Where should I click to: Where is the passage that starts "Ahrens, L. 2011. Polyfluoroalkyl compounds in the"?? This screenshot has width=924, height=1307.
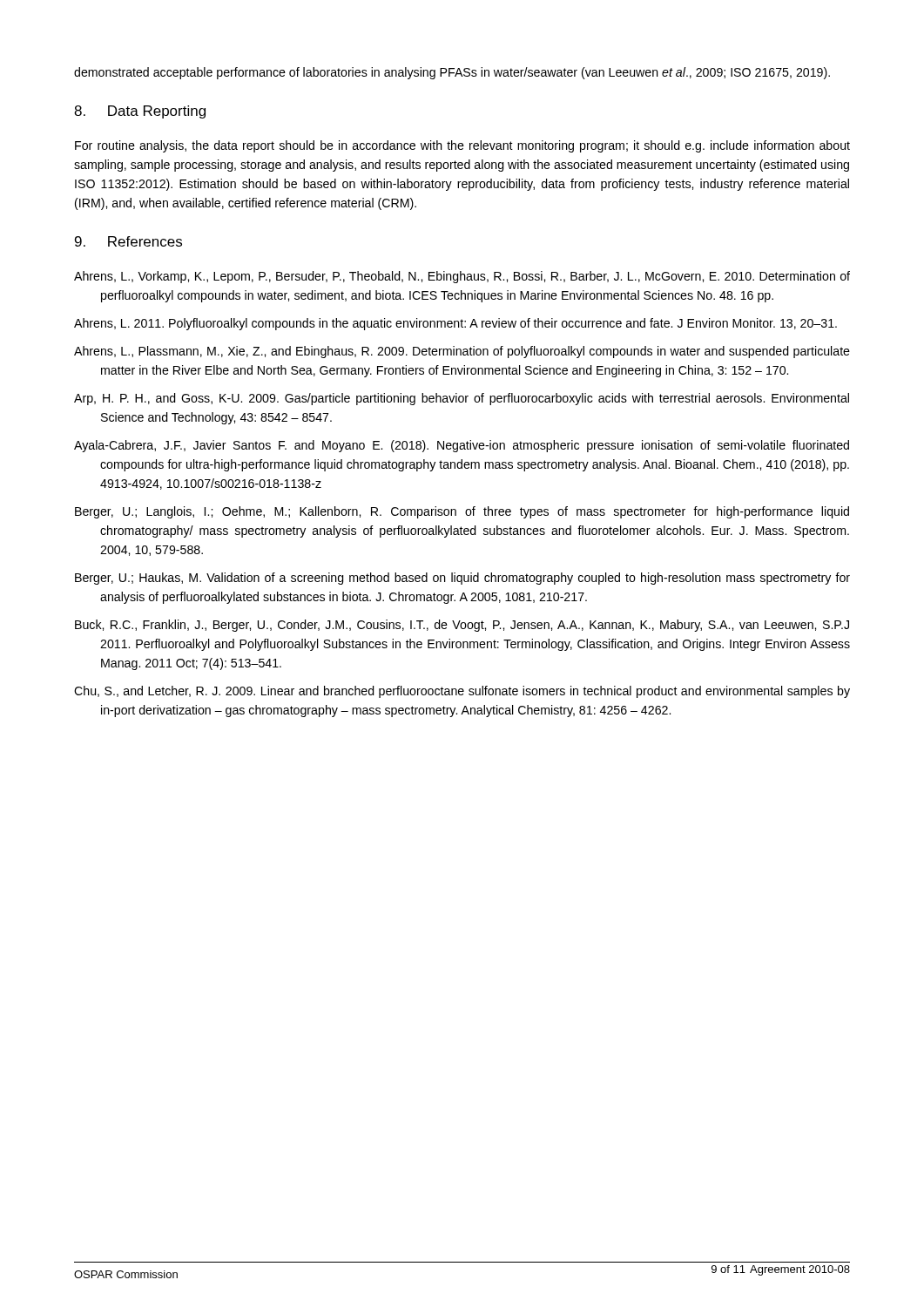(x=456, y=323)
